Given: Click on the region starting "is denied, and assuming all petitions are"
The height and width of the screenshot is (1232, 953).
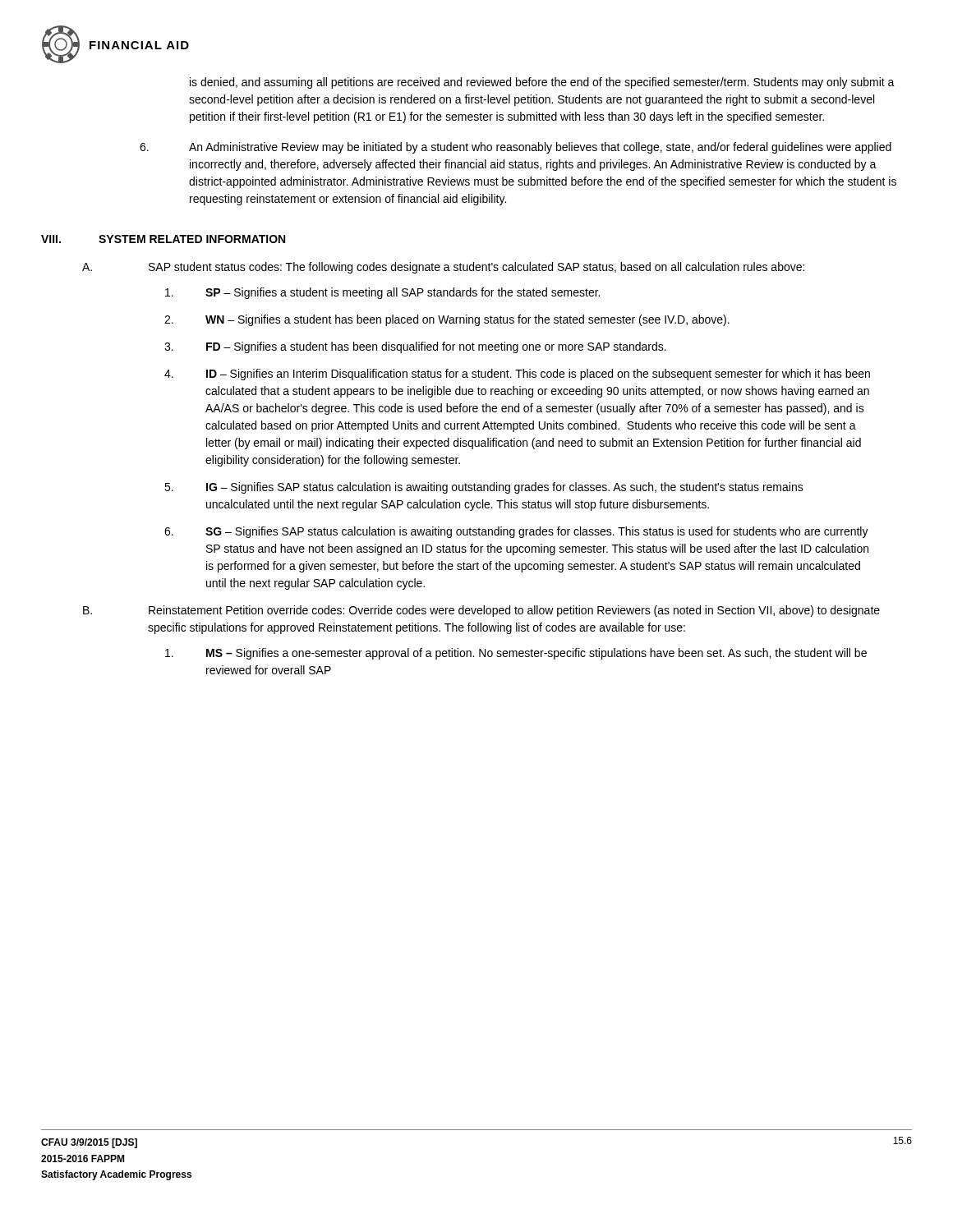Looking at the screenshot, I should (x=542, y=99).
